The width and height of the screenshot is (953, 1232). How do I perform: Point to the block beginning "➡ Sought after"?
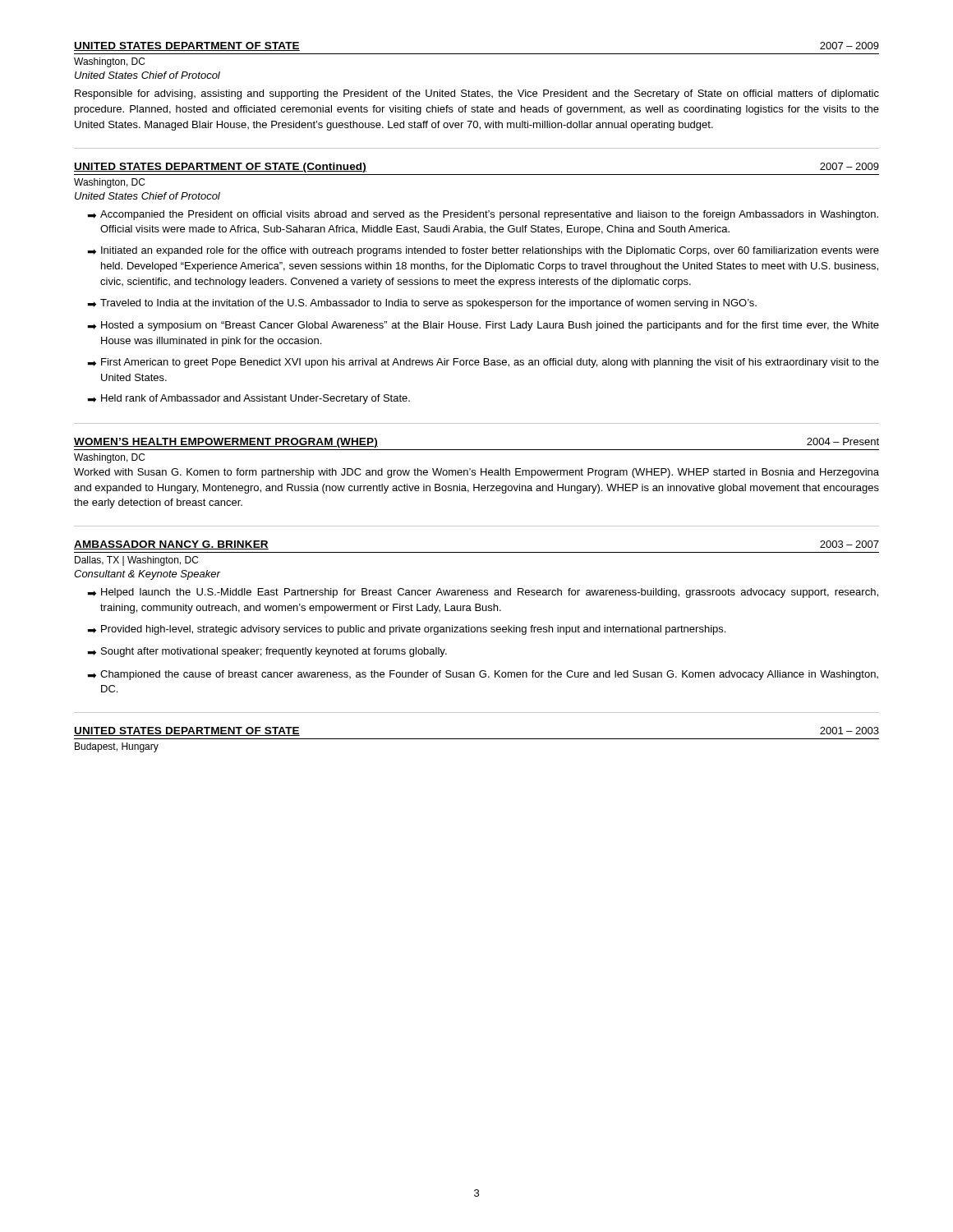coord(267,652)
